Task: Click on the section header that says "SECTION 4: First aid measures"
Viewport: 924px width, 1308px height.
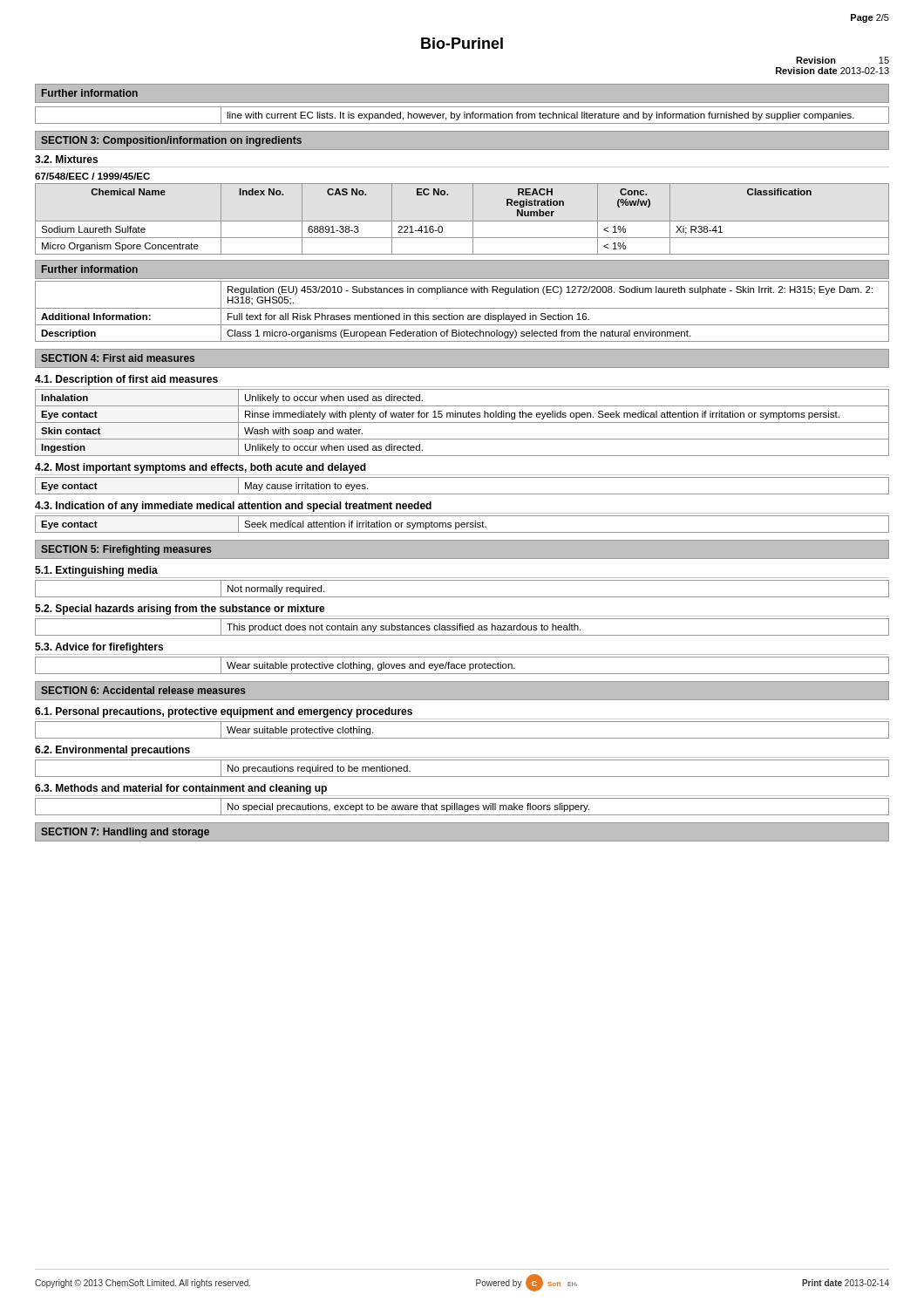Action: point(118,358)
